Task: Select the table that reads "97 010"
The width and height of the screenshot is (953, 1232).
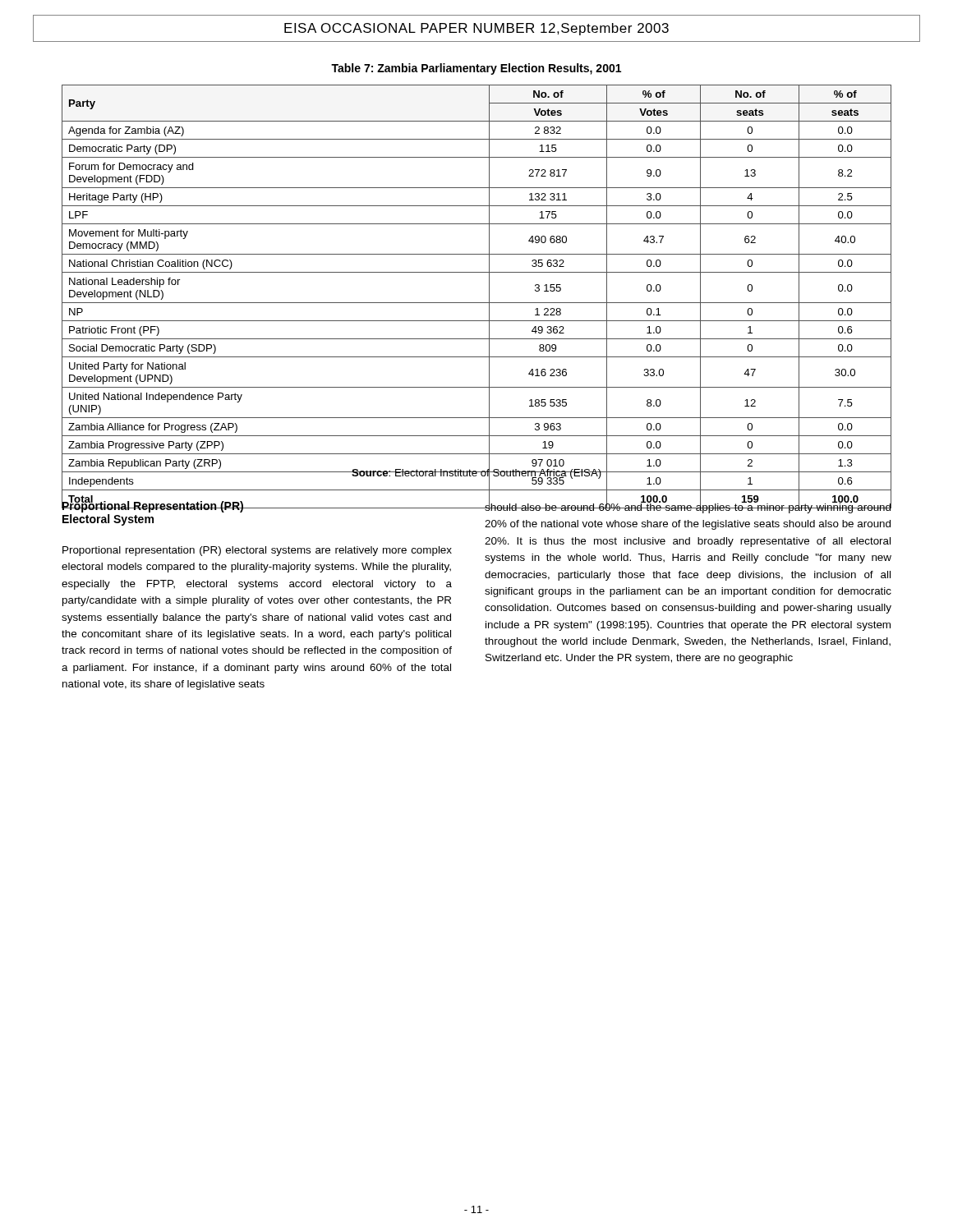Action: [476, 297]
